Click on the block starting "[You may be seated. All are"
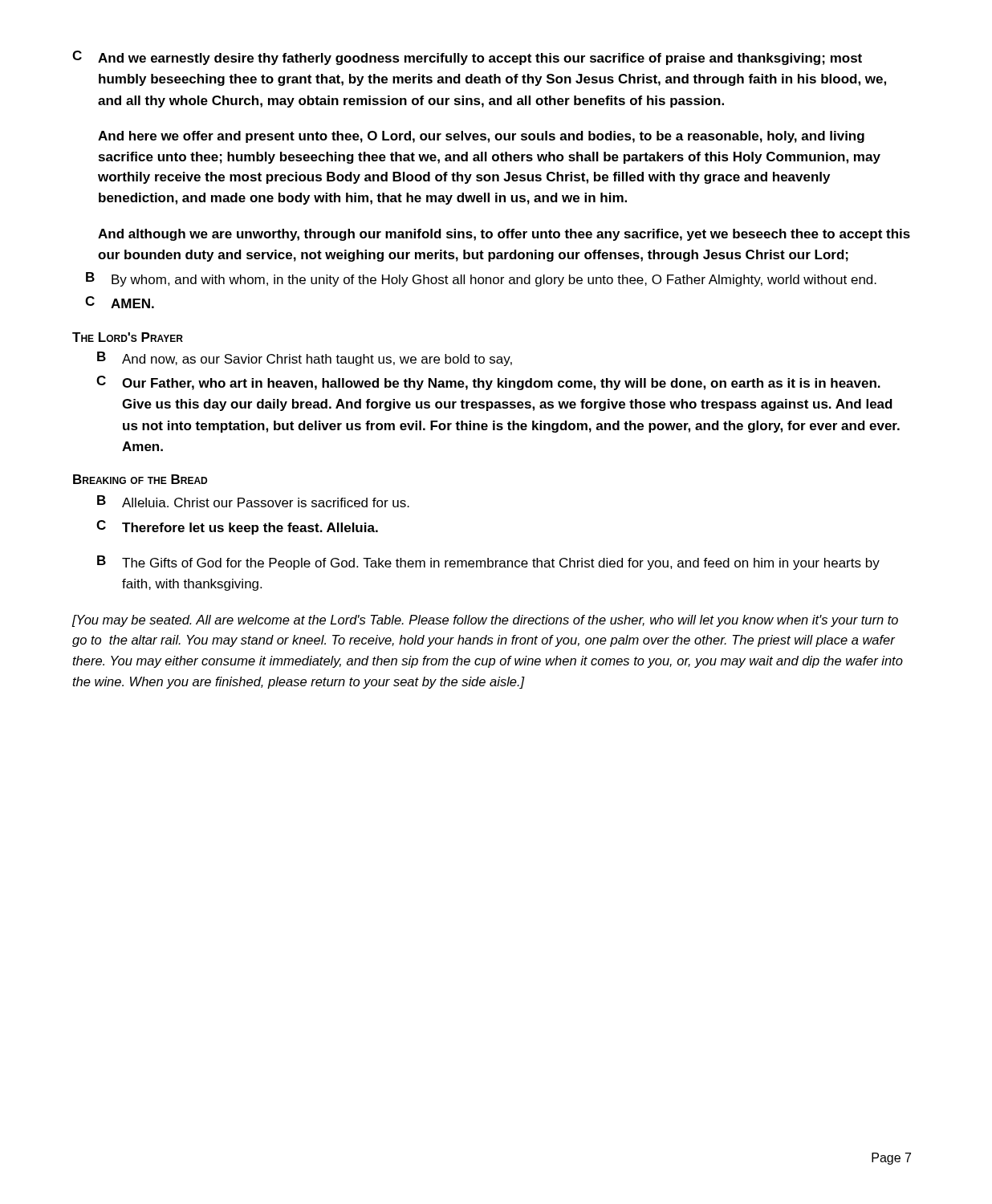Screen dimensions: 1204x992 488,650
